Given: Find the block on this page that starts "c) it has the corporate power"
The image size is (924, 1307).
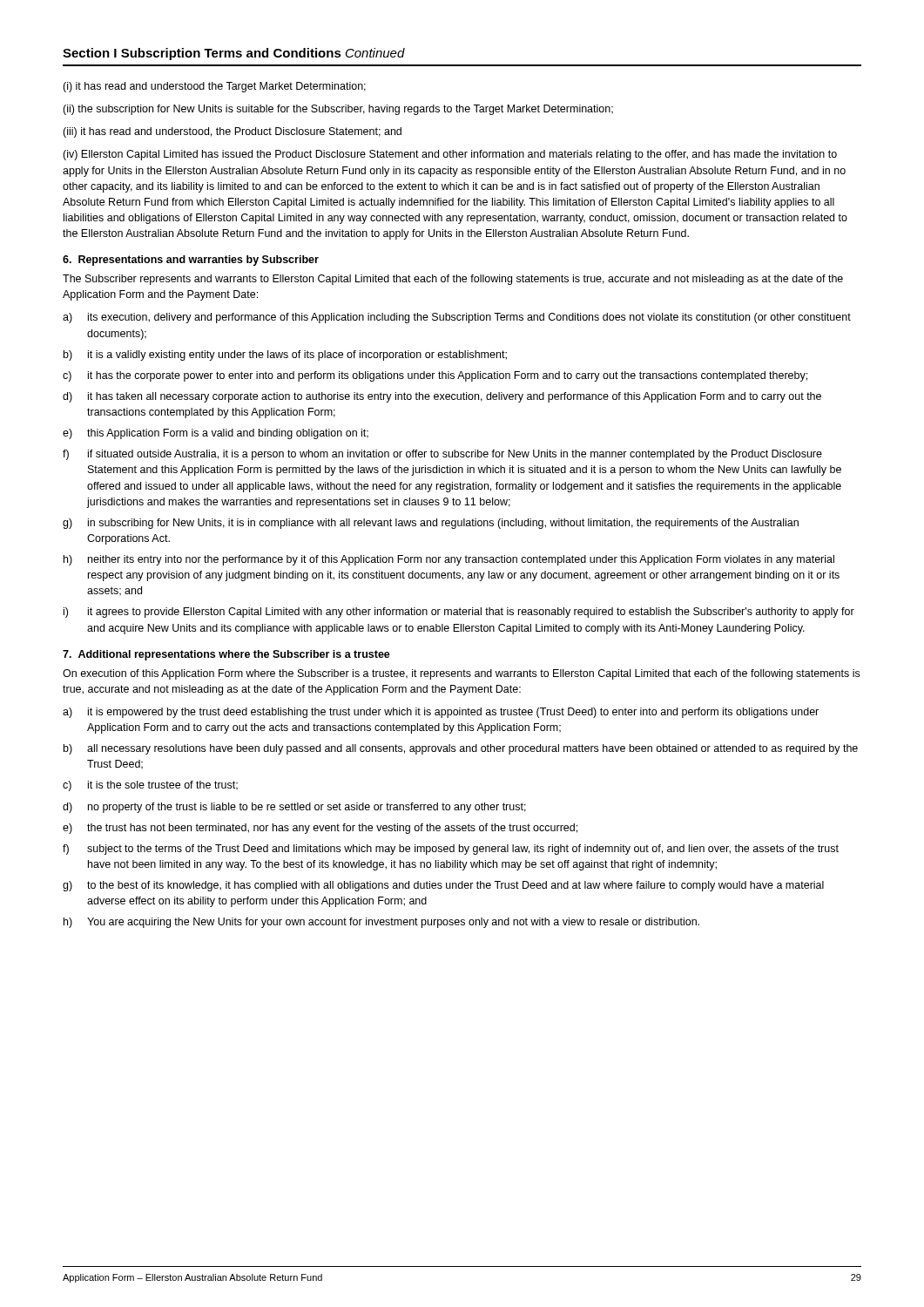Looking at the screenshot, I should tap(462, 375).
